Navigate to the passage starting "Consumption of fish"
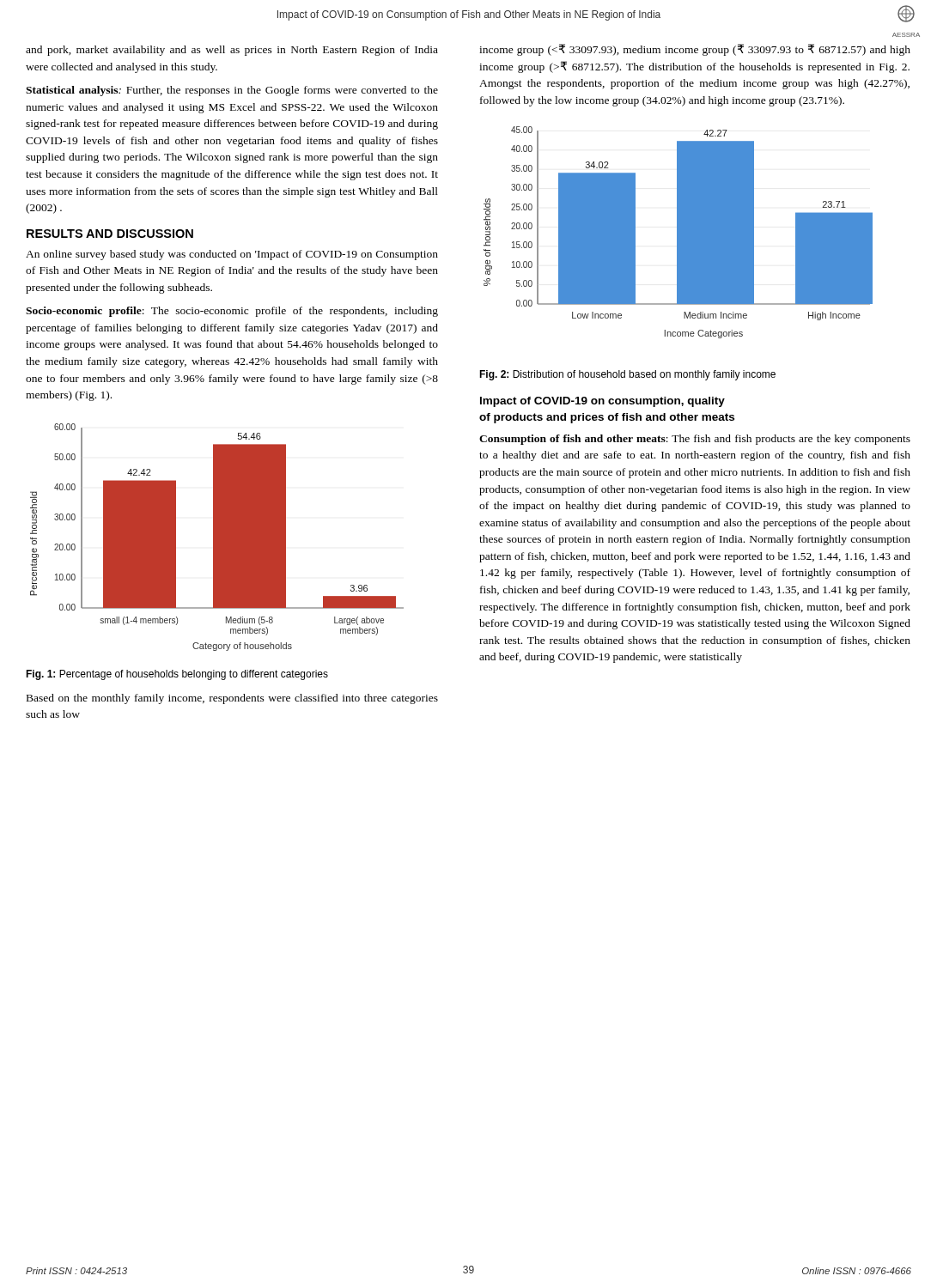Screen dimensions: 1288x937 695,548
